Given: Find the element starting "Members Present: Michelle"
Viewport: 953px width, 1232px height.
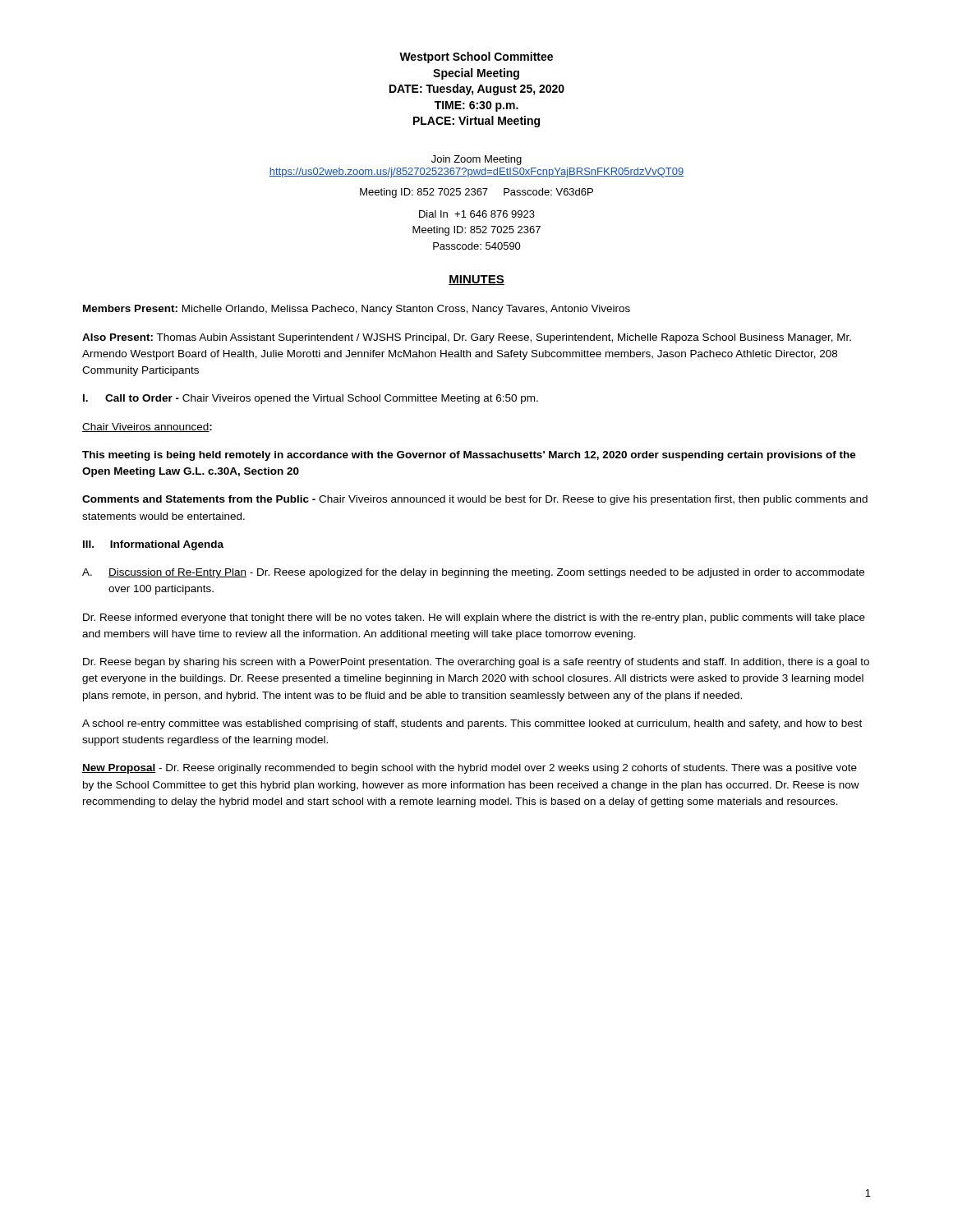Looking at the screenshot, I should click(356, 309).
